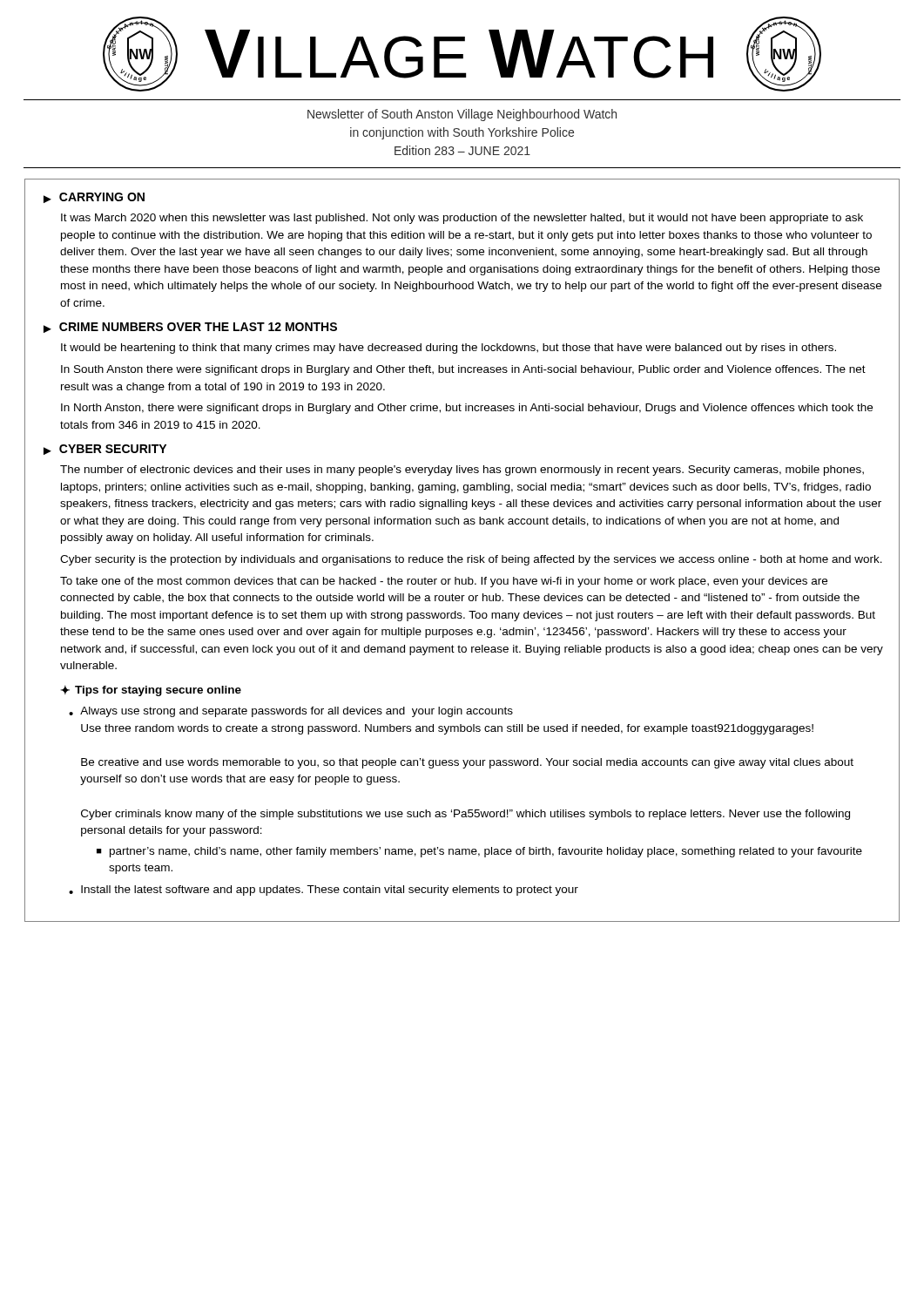
Task: Where is the passage that starts "Cyber security is the protection"?
Action: tap(472, 613)
